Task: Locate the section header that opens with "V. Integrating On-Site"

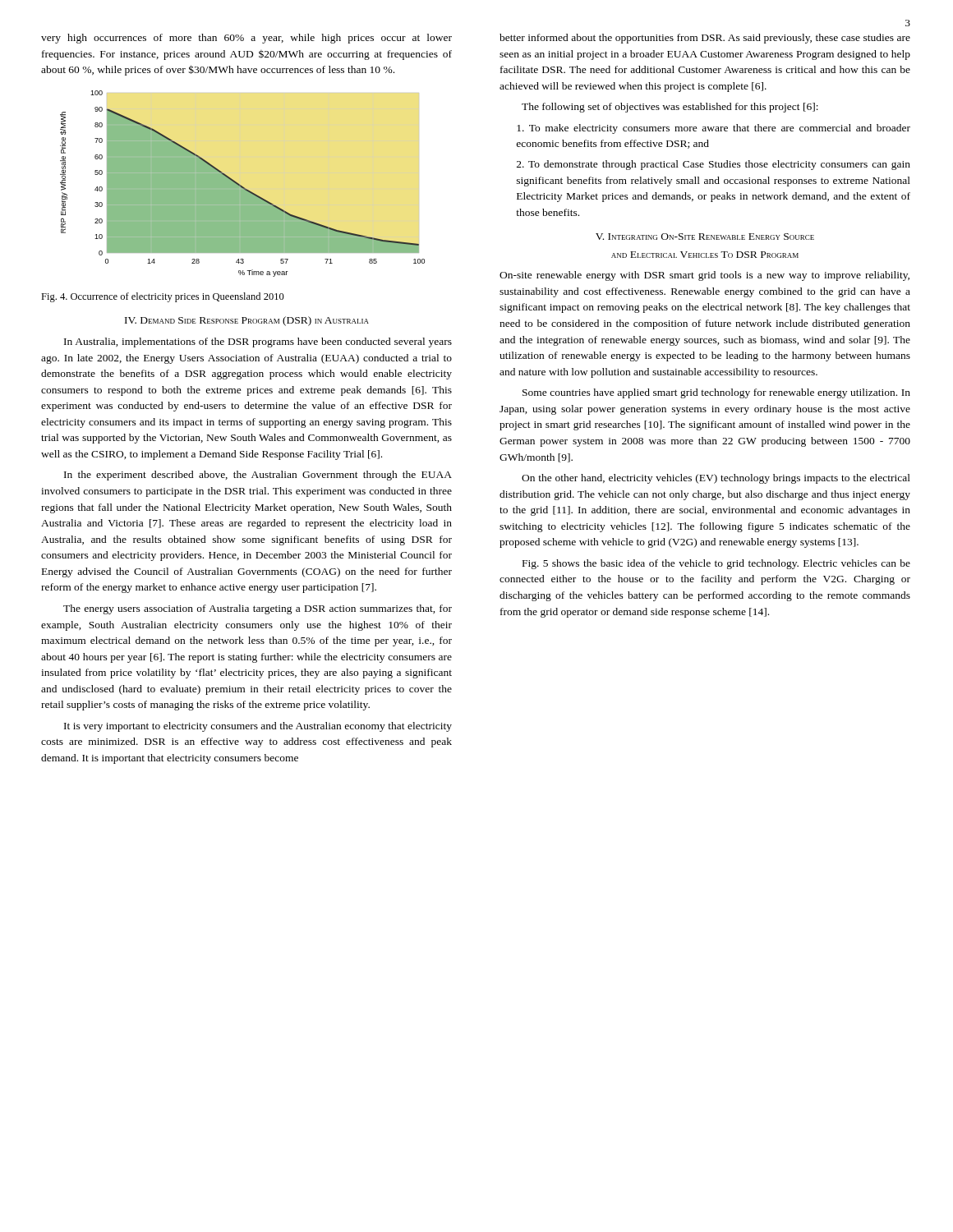Action: [x=705, y=245]
